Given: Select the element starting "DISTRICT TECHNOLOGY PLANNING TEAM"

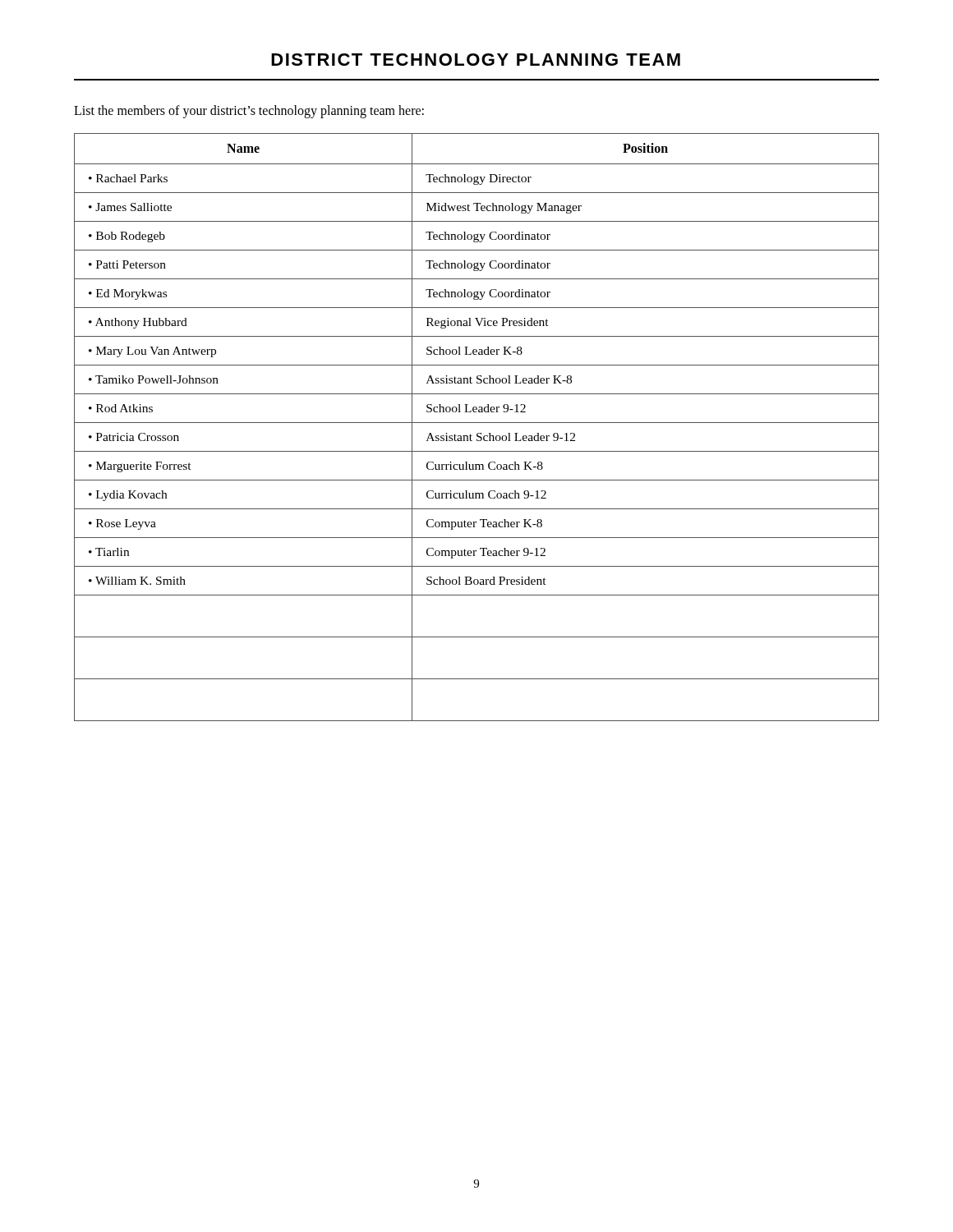Looking at the screenshot, I should 476,60.
